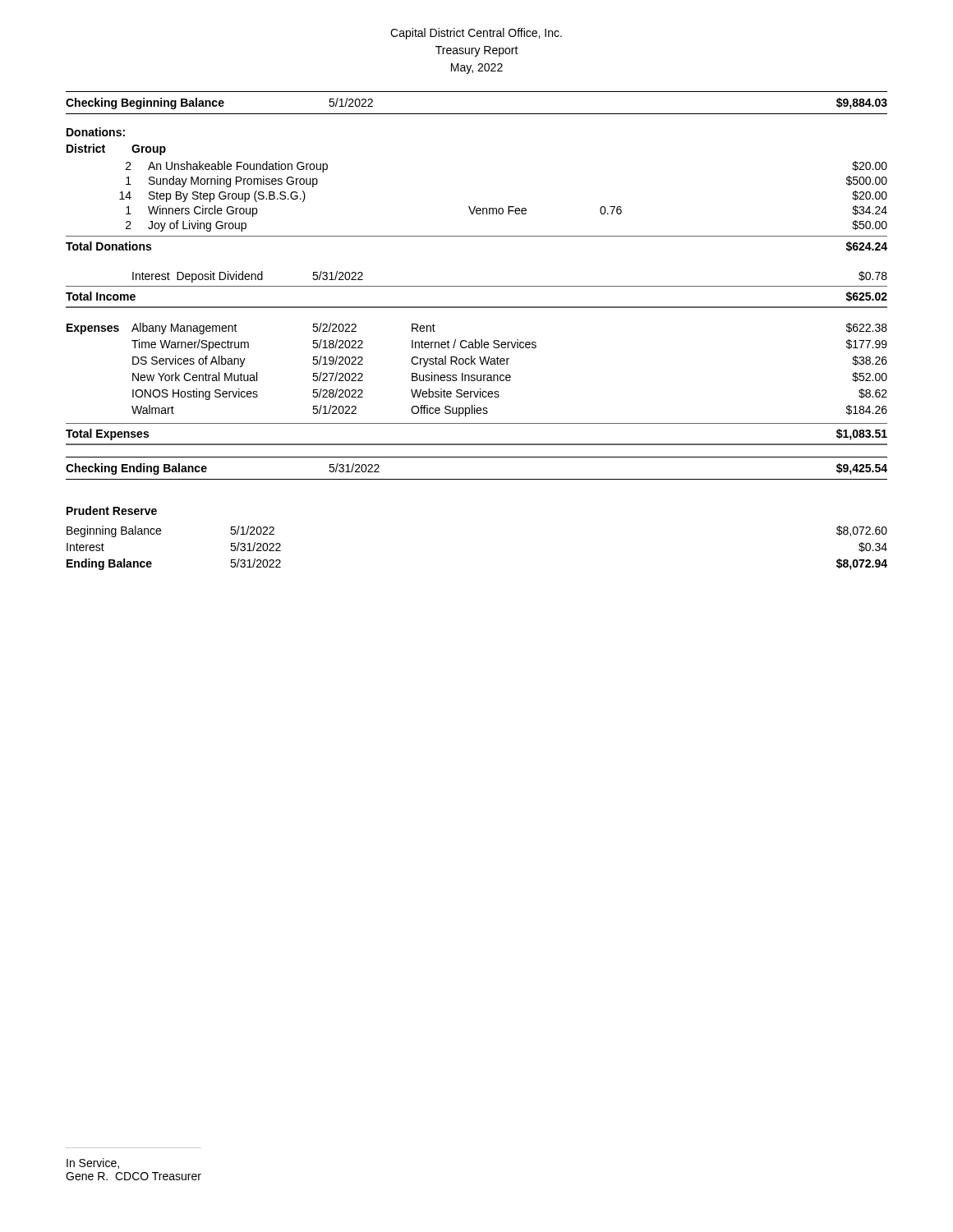Image resolution: width=953 pixels, height=1232 pixels.
Task: Locate the table with the text "Checking Beginning Balance 5/1/2022"
Action: click(x=476, y=331)
